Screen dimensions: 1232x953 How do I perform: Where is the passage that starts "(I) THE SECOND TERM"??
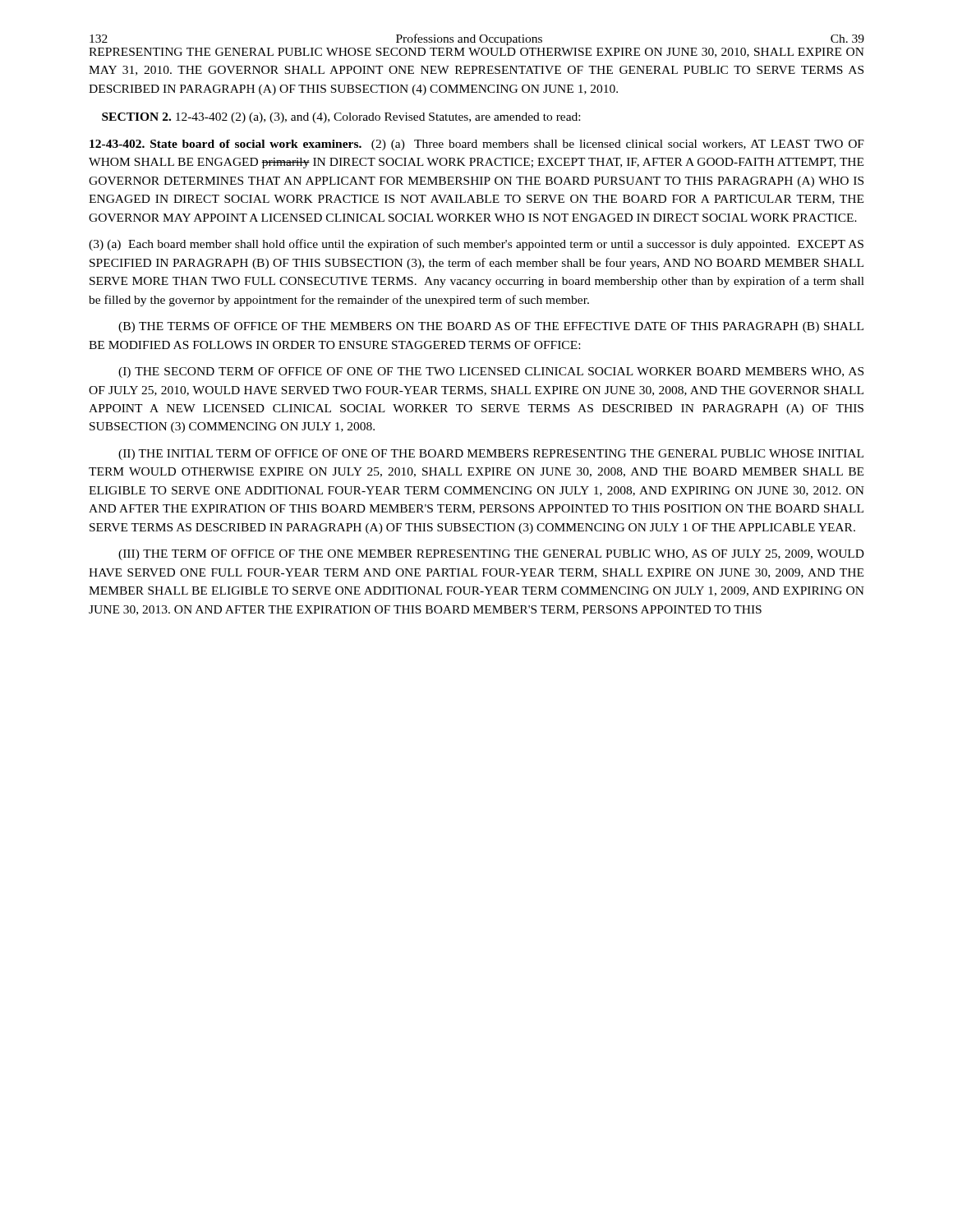(476, 399)
